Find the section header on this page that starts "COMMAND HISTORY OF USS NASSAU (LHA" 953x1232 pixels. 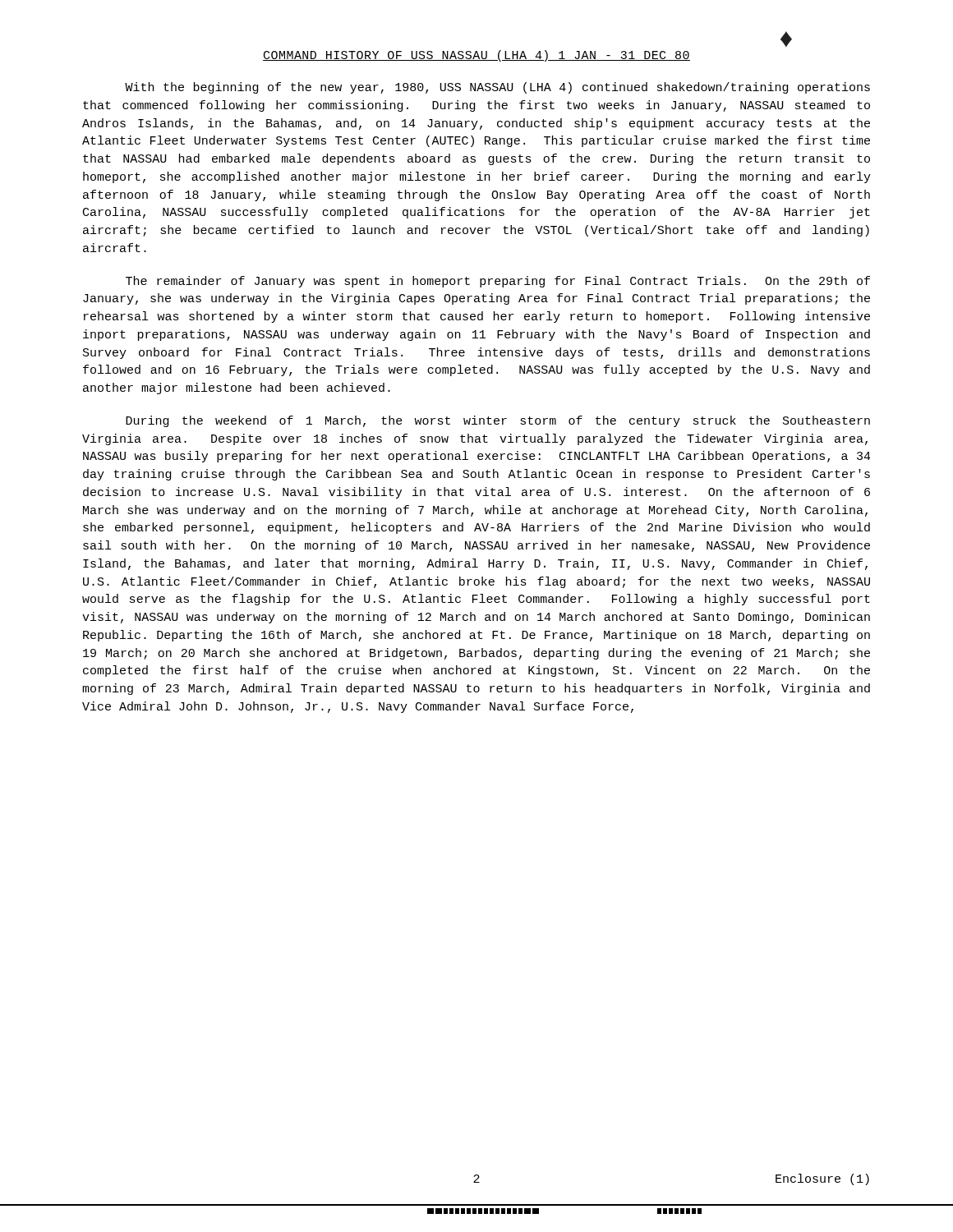tap(476, 56)
